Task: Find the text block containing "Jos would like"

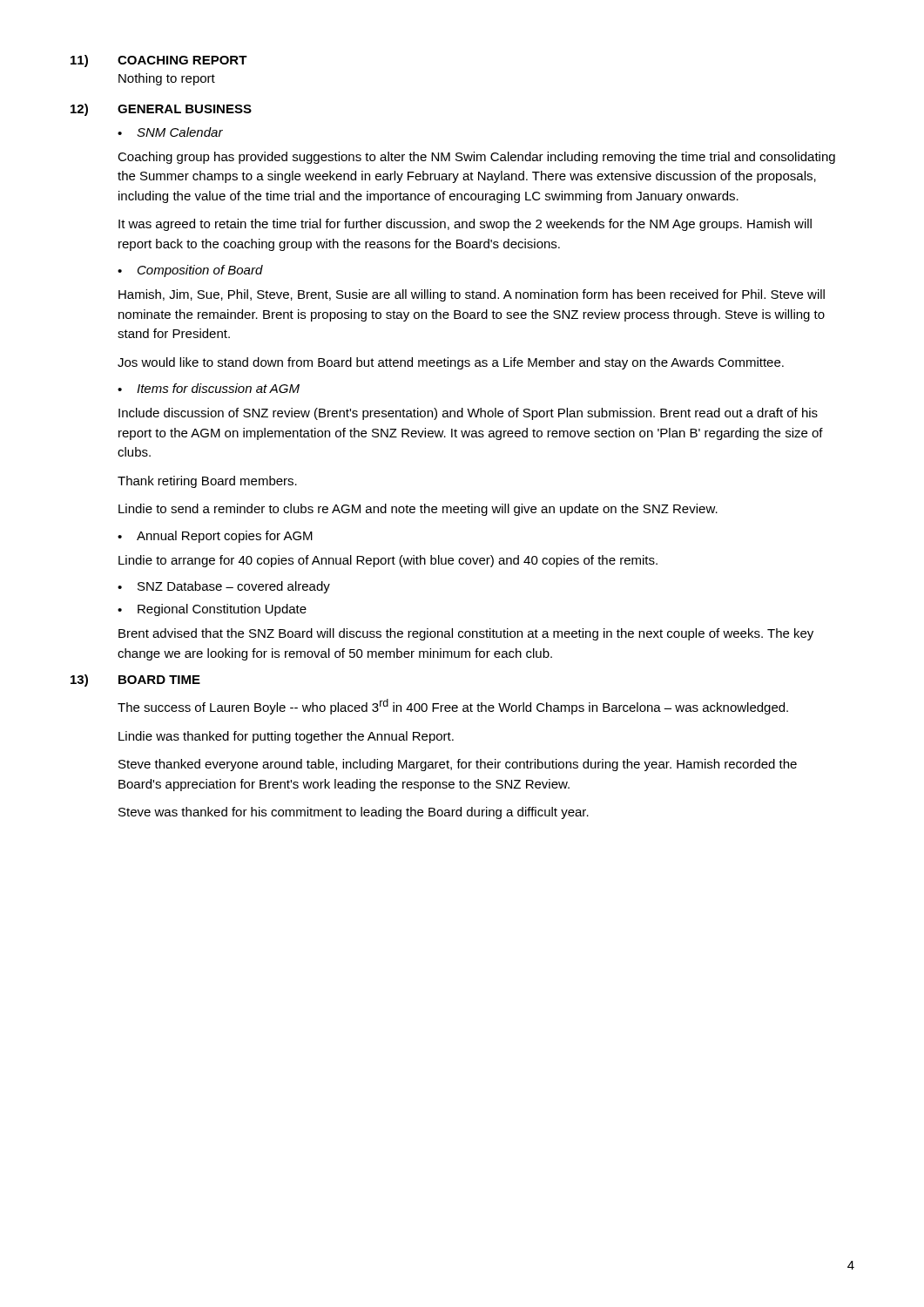Action: coord(477,362)
